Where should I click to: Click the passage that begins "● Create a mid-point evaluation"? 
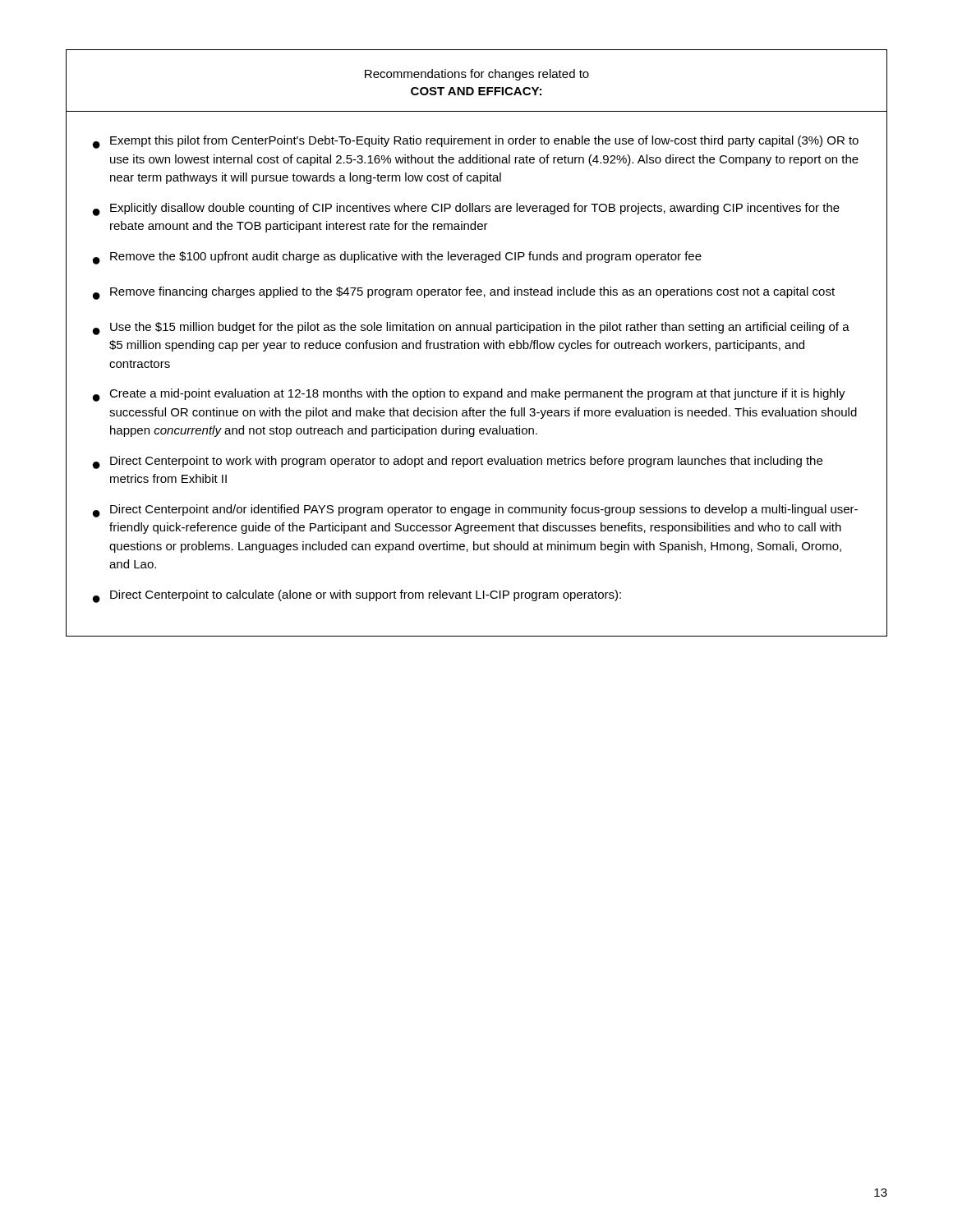476,412
